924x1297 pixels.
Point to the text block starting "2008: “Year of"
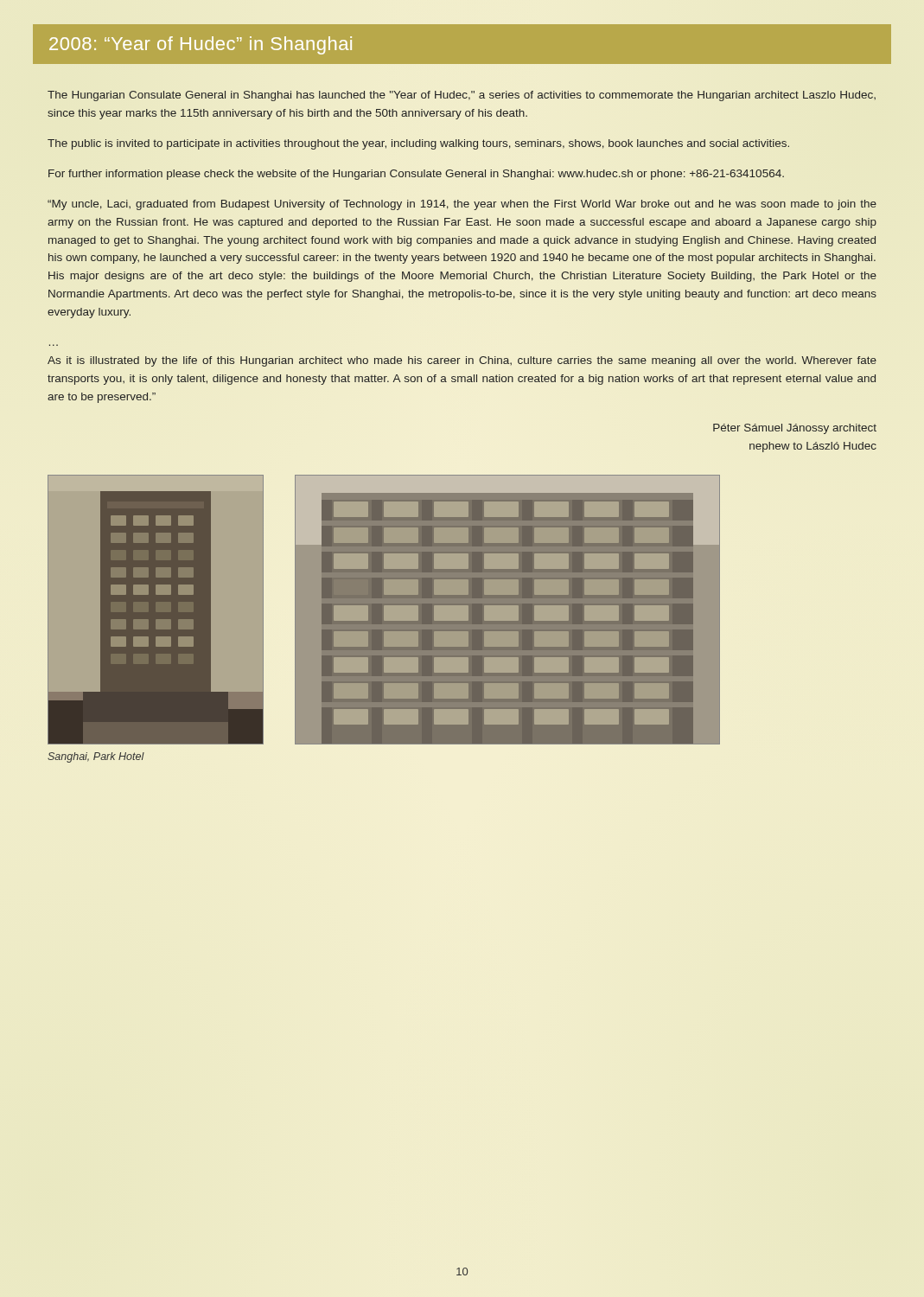point(201,44)
